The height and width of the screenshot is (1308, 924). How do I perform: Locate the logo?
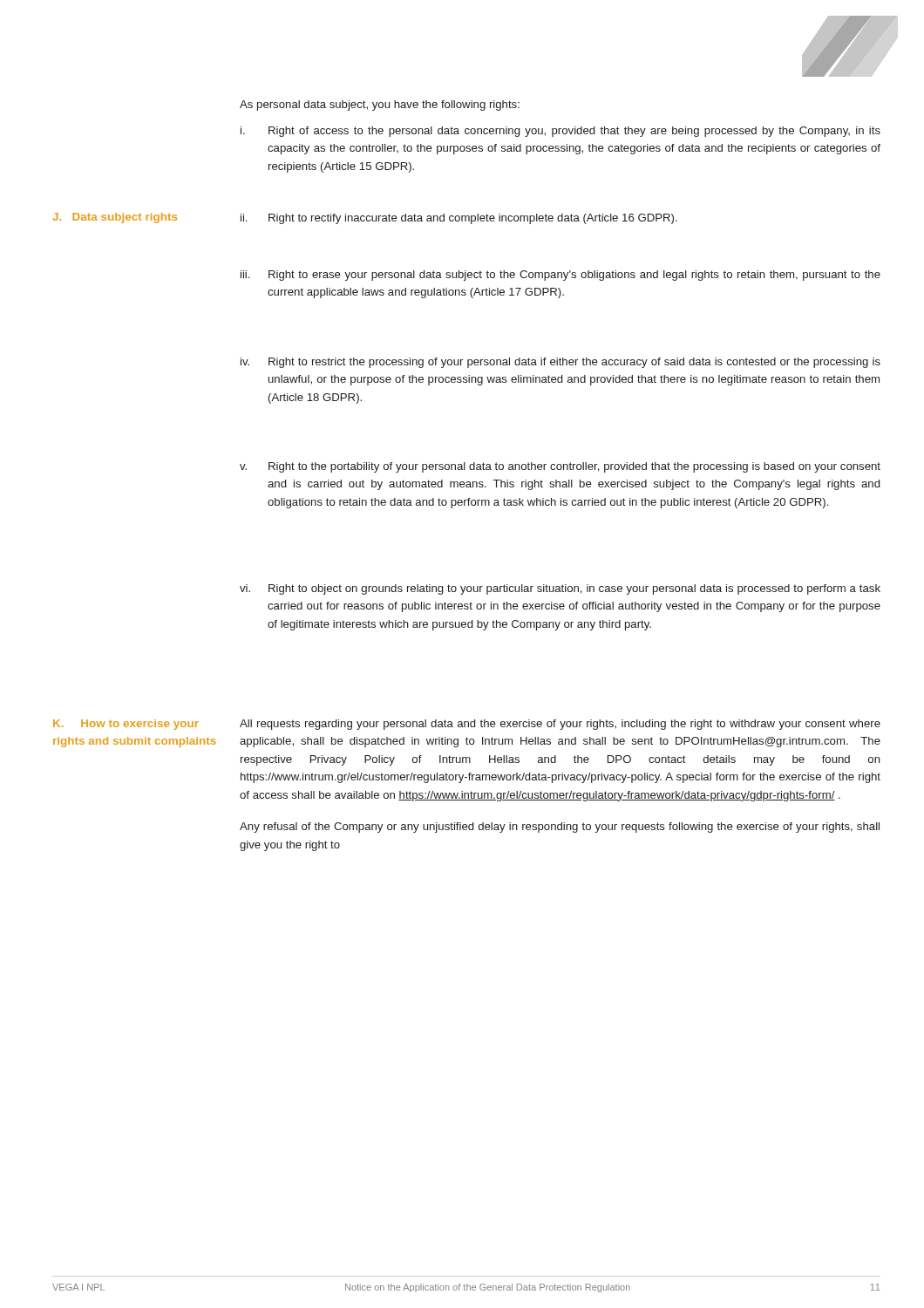pyautogui.click(x=850, y=51)
